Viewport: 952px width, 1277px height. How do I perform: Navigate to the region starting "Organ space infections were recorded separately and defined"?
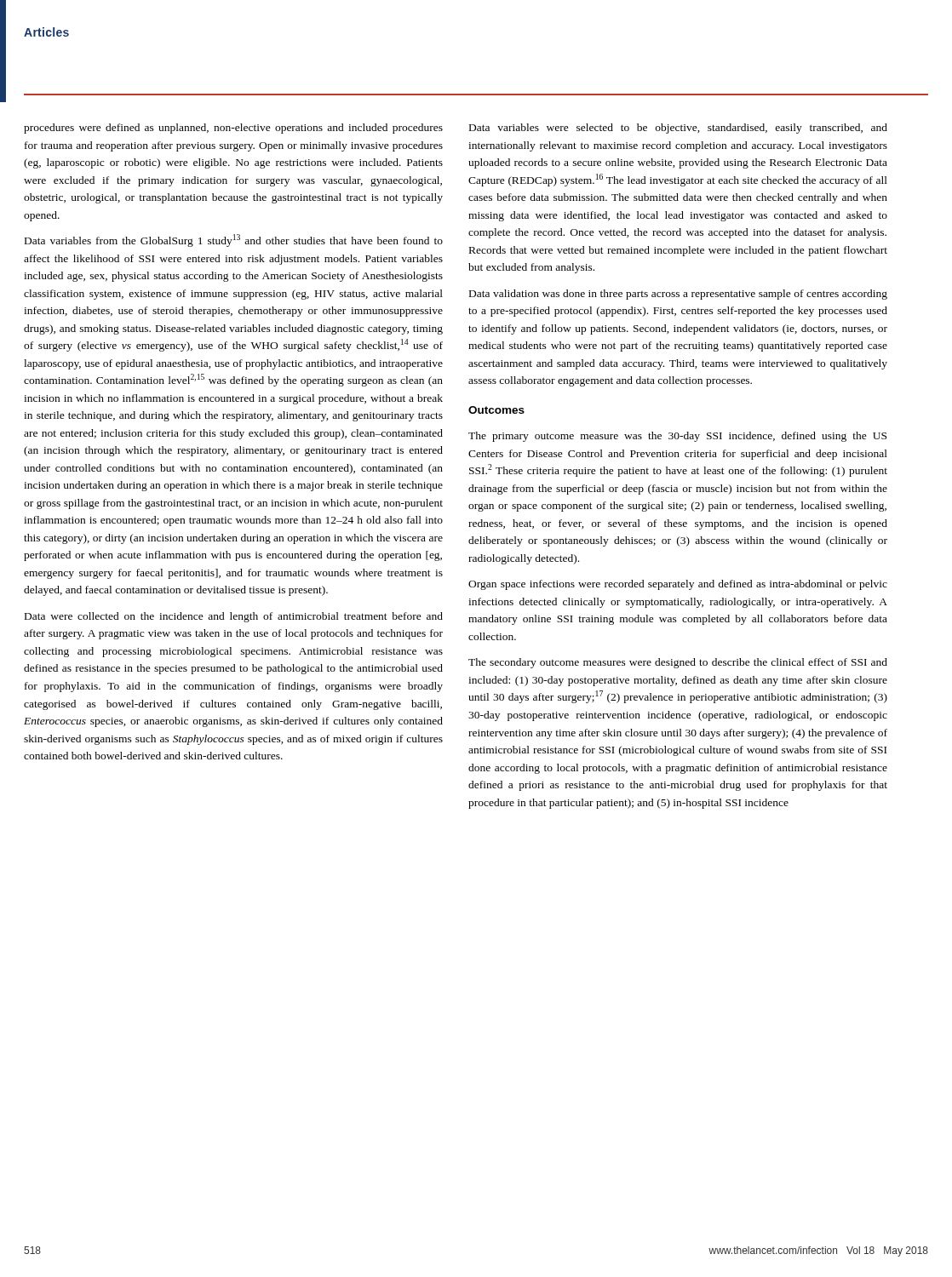(x=678, y=611)
